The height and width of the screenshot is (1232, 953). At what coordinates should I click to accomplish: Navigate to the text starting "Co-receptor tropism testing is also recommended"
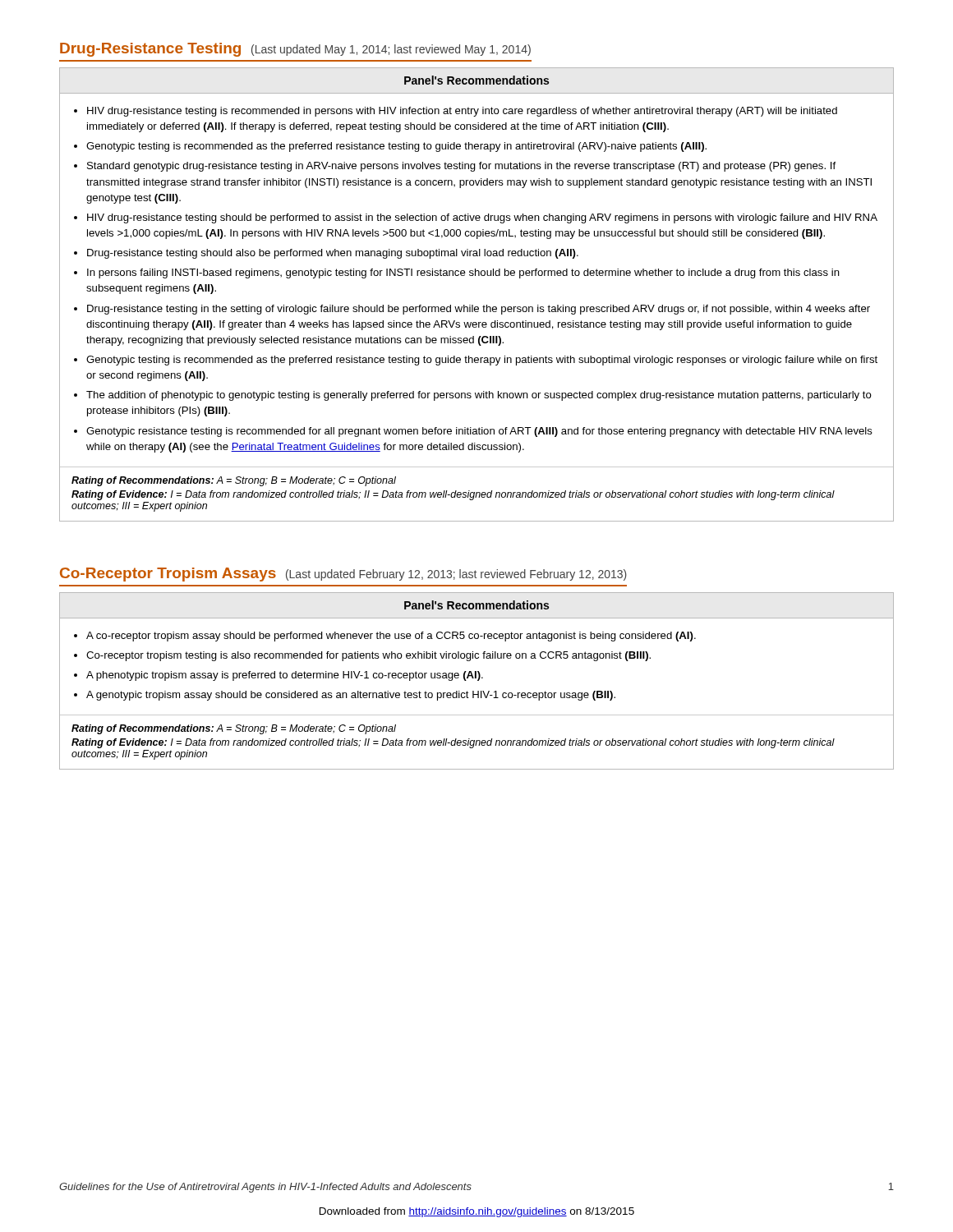[369, 655]
